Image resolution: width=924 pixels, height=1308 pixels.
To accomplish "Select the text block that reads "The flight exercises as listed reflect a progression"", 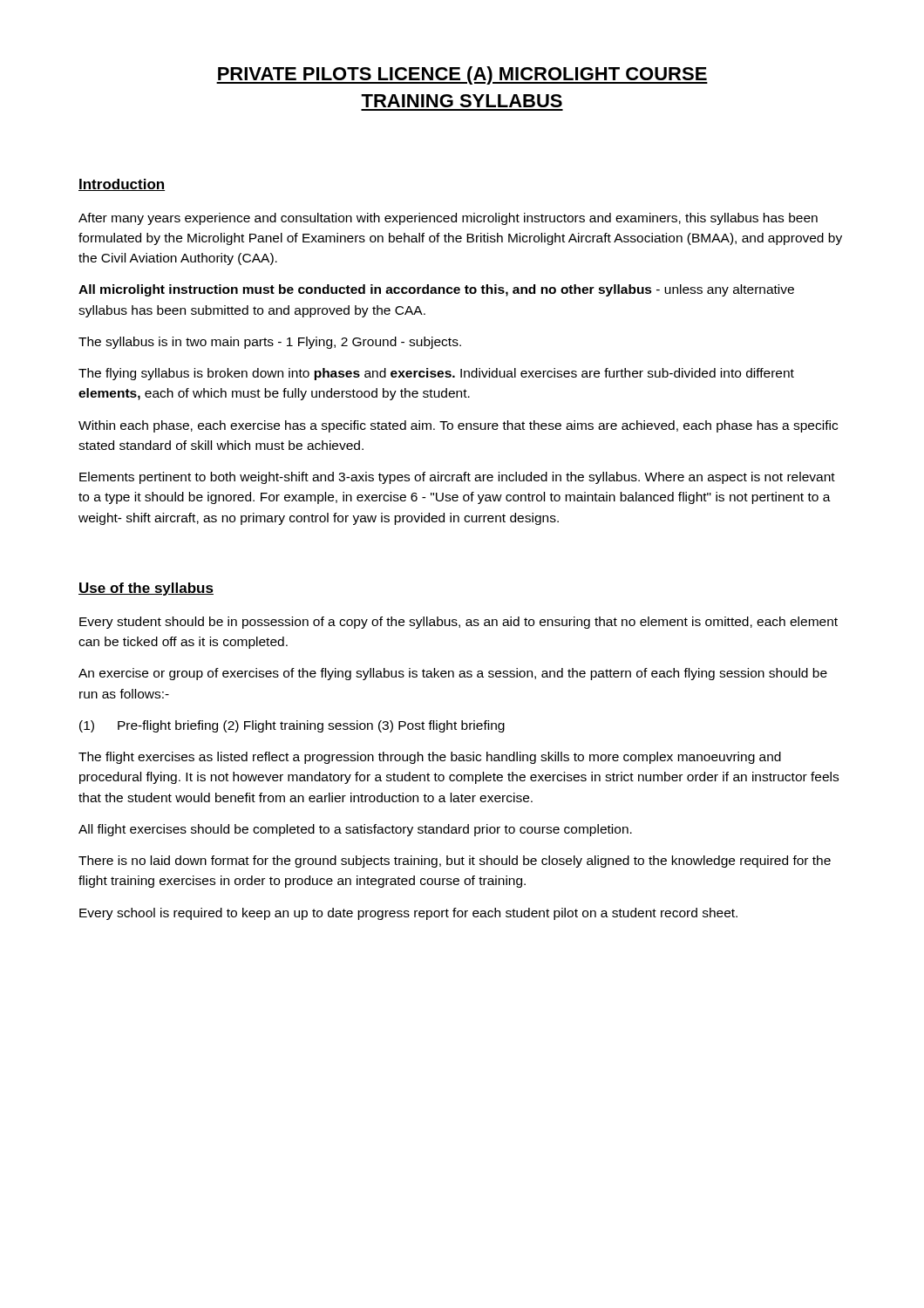I will pos(459,777).
